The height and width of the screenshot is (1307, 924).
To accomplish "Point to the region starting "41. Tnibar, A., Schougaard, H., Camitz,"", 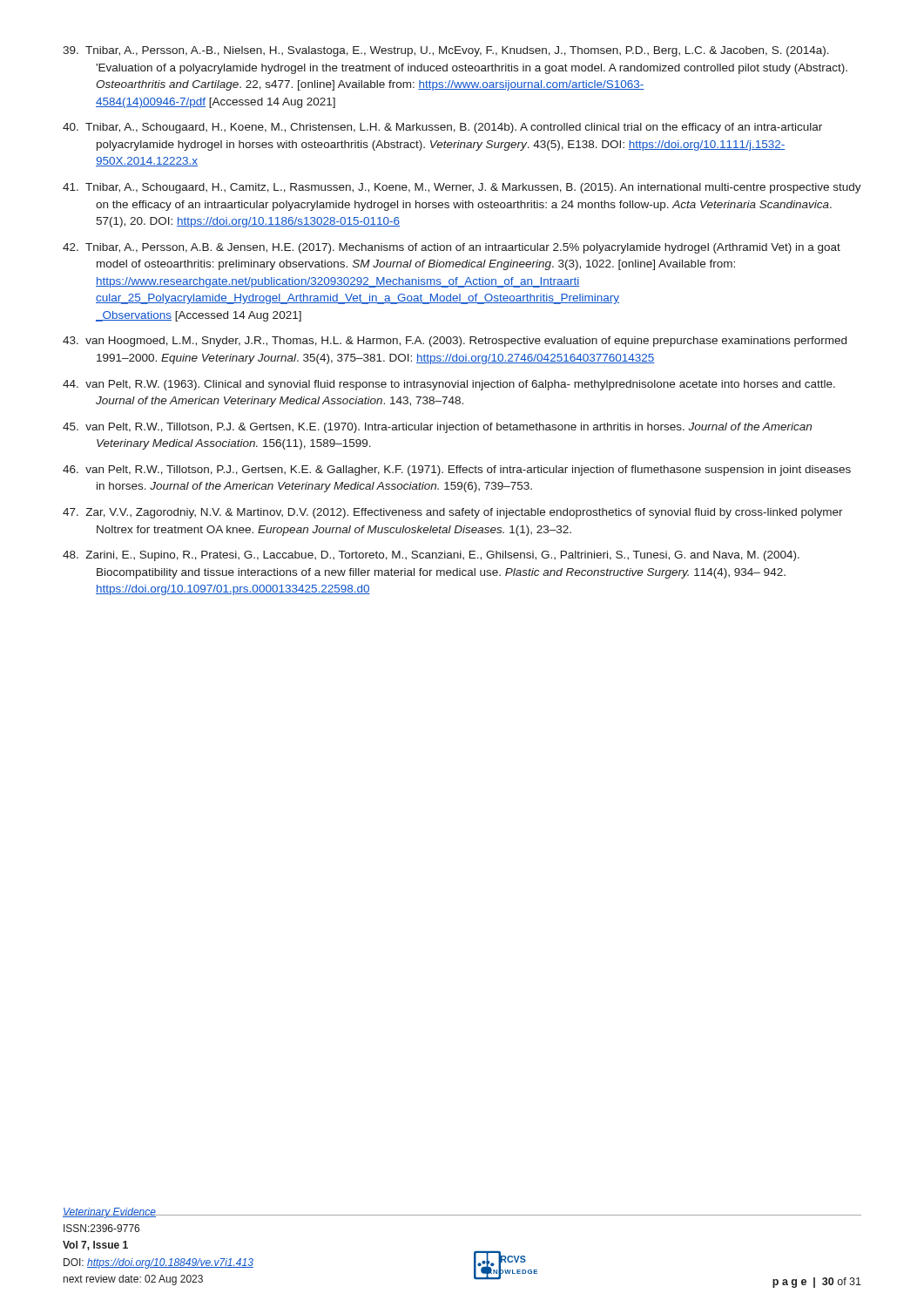I will click(x=462, y=204).
